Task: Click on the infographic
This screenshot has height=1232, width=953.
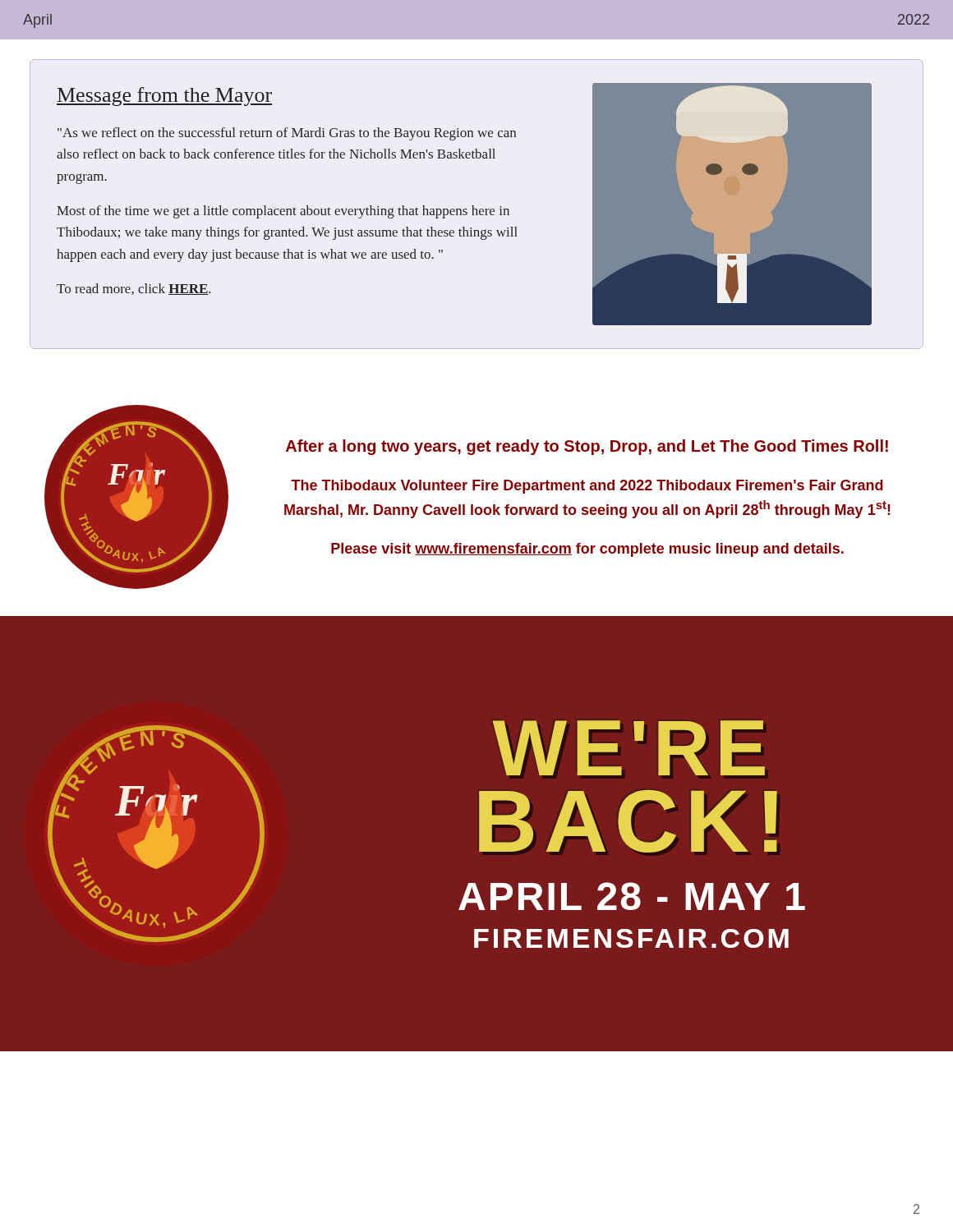Action: [476, 834]
